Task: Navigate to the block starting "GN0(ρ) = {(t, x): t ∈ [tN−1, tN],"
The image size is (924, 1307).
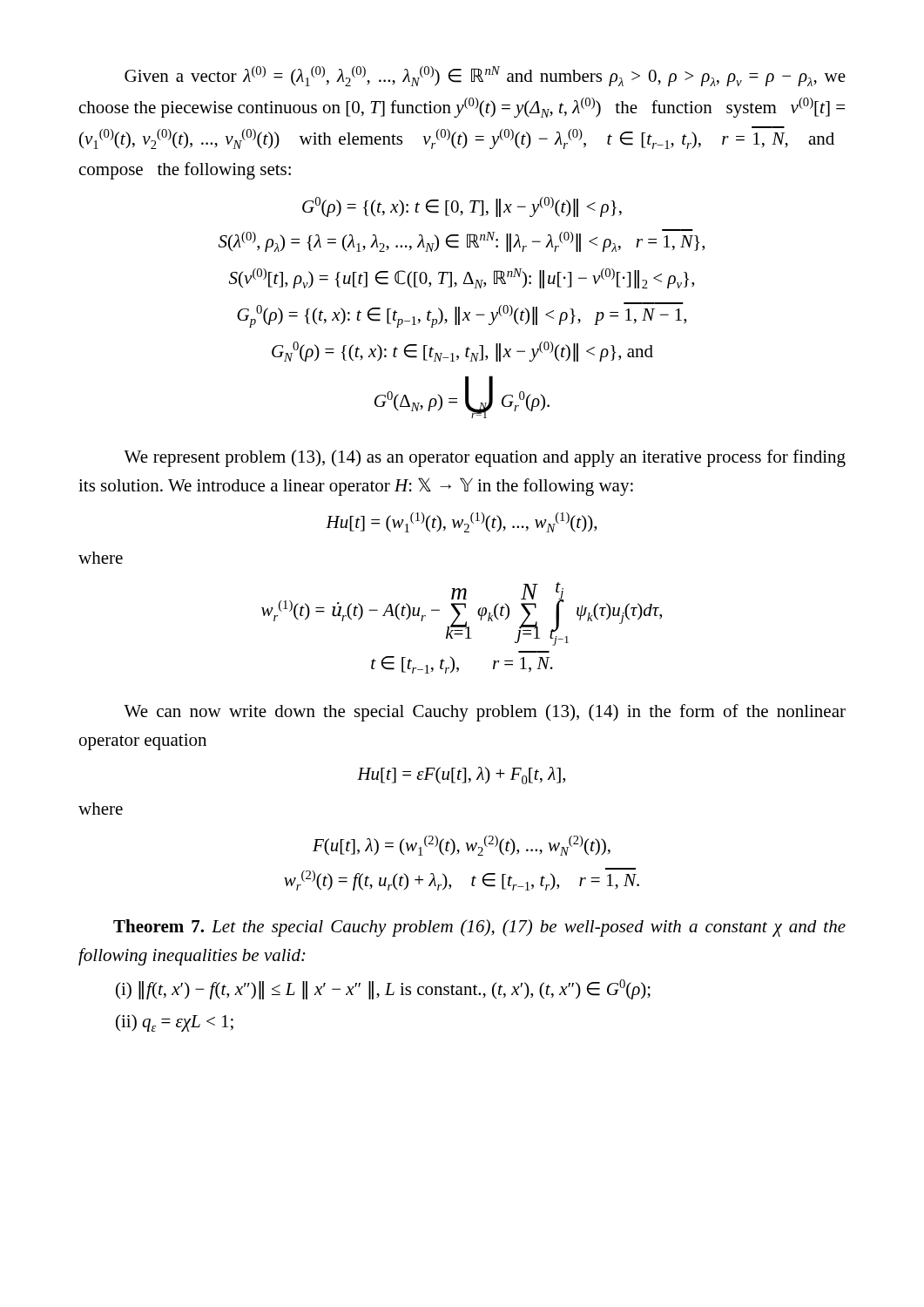Action: click(462, 352)
